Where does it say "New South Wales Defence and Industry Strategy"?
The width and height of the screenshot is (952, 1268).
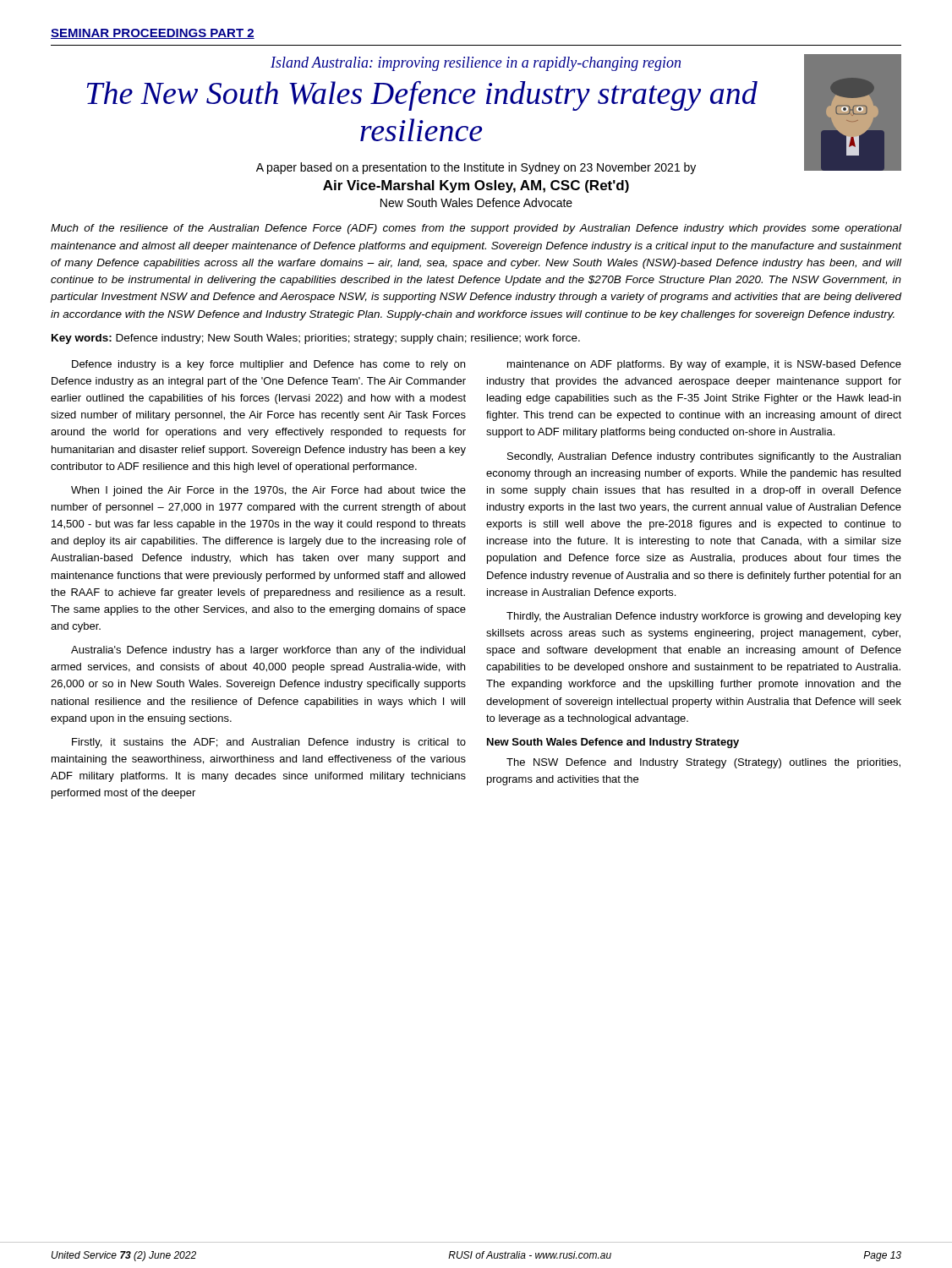(613, 742)
